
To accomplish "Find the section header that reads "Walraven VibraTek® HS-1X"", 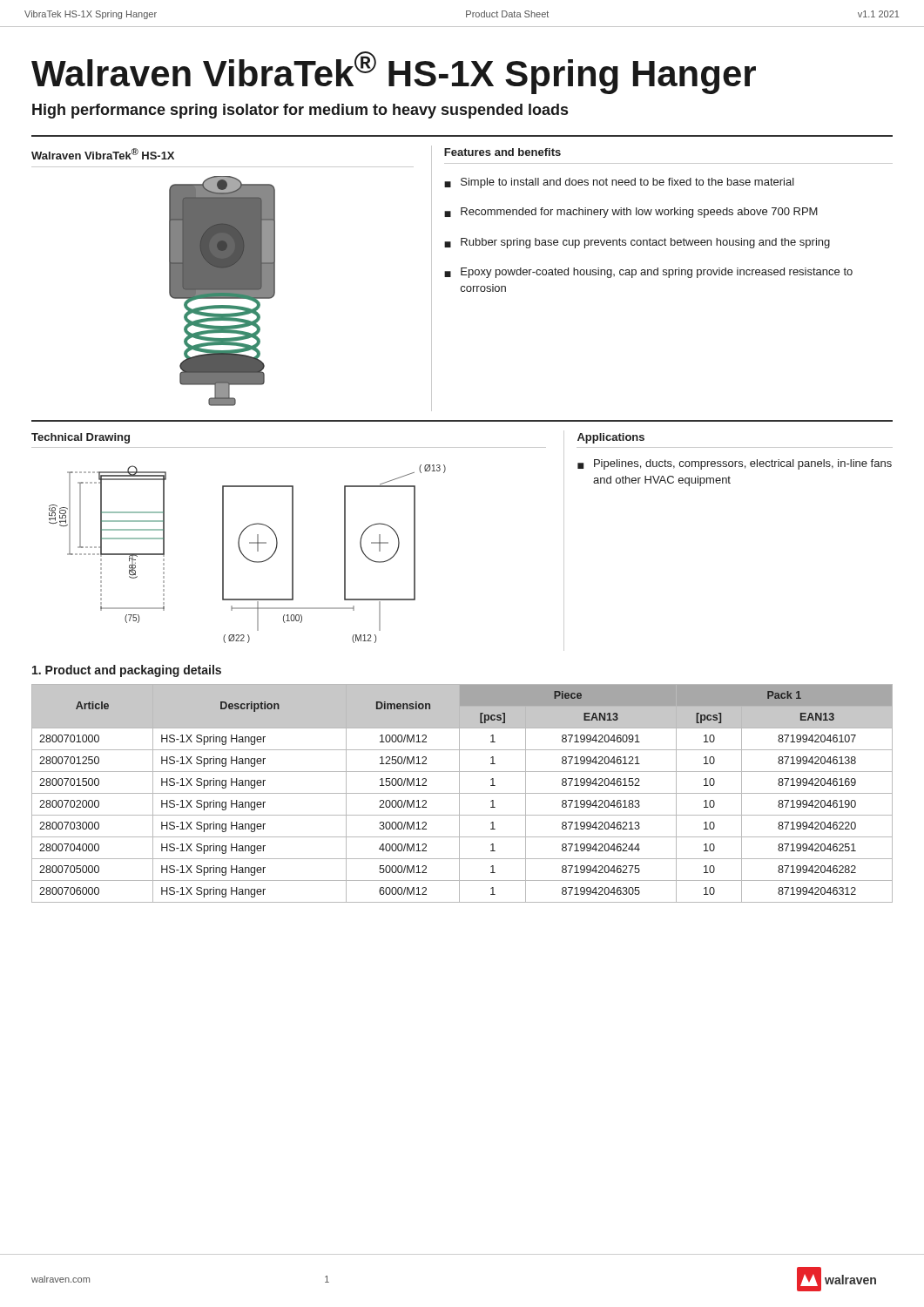I will (x=103, y=154).
